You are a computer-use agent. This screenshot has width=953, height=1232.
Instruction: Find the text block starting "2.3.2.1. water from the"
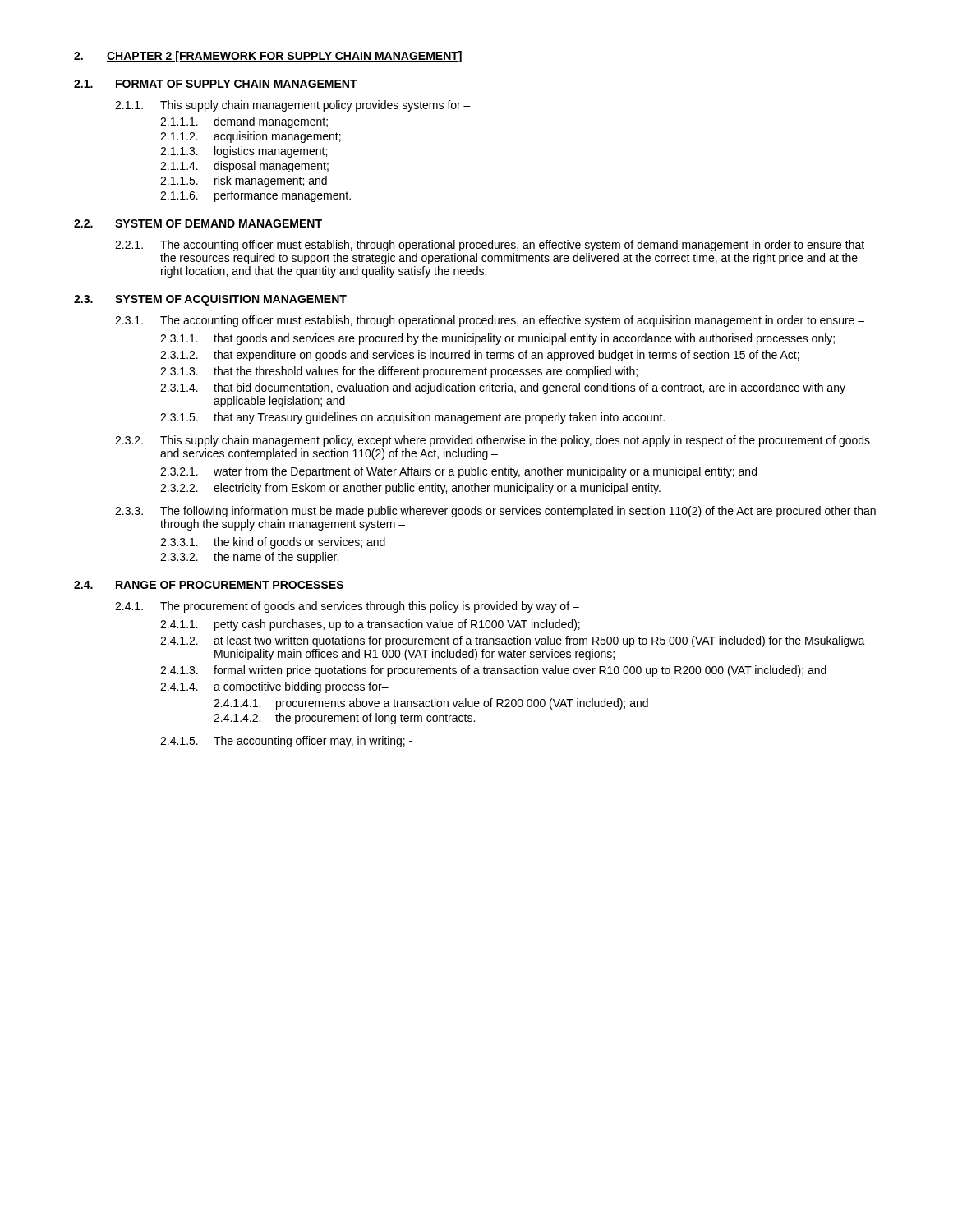coord(459,471)
